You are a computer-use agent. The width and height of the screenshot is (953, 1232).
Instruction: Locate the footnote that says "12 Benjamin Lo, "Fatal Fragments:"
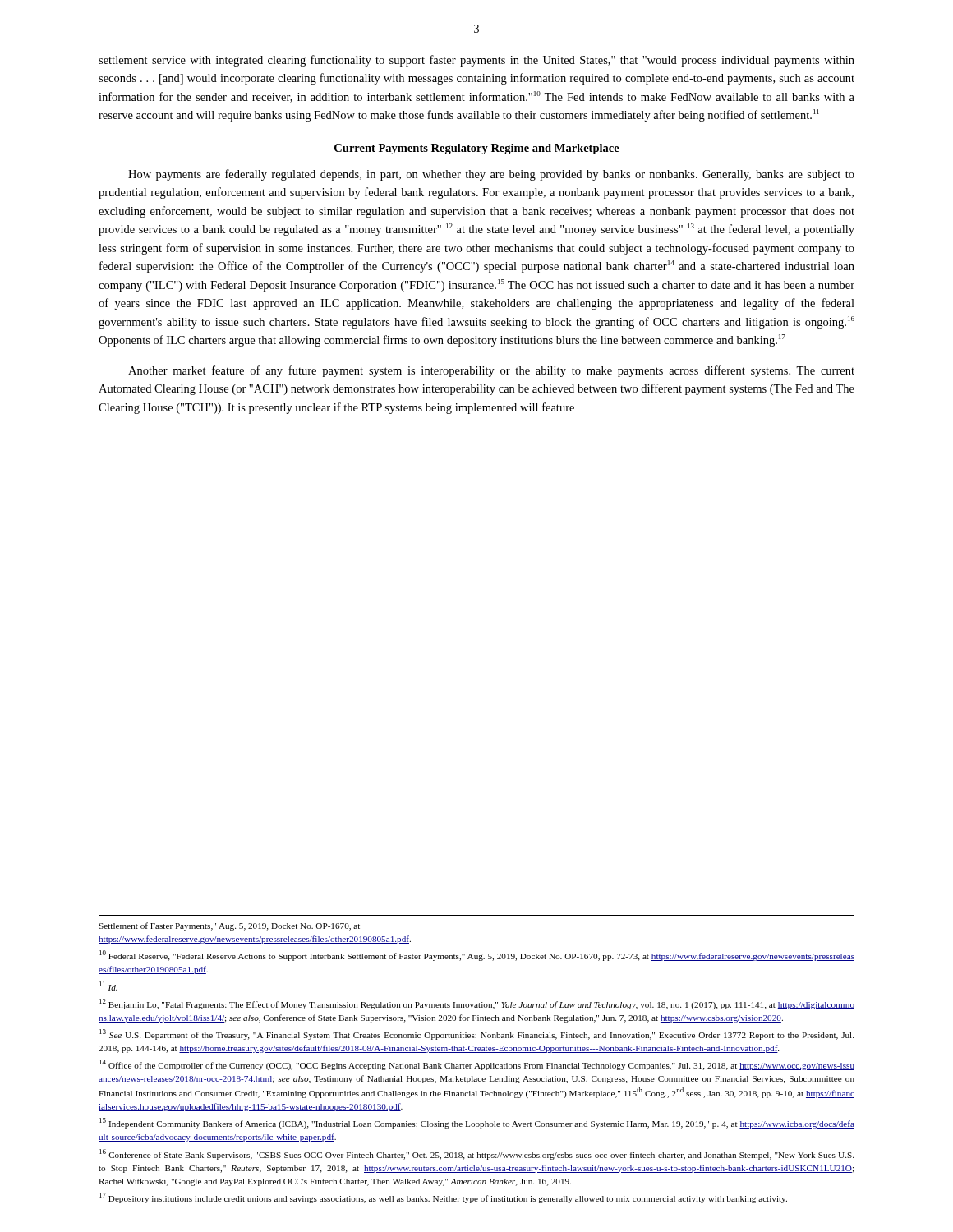click(x=476, y=1010)
